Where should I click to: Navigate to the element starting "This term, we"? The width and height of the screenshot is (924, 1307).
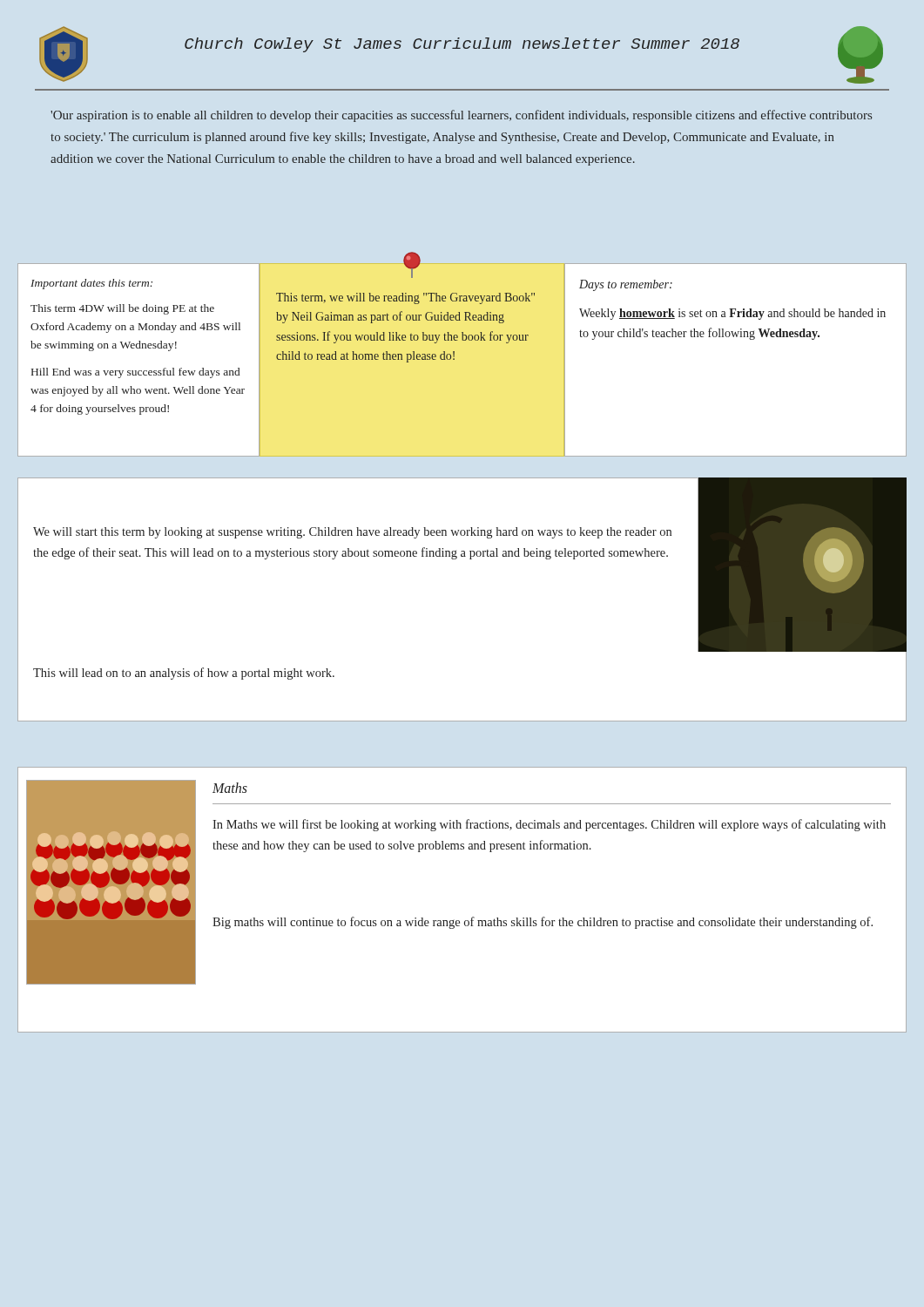pos(406,313)
